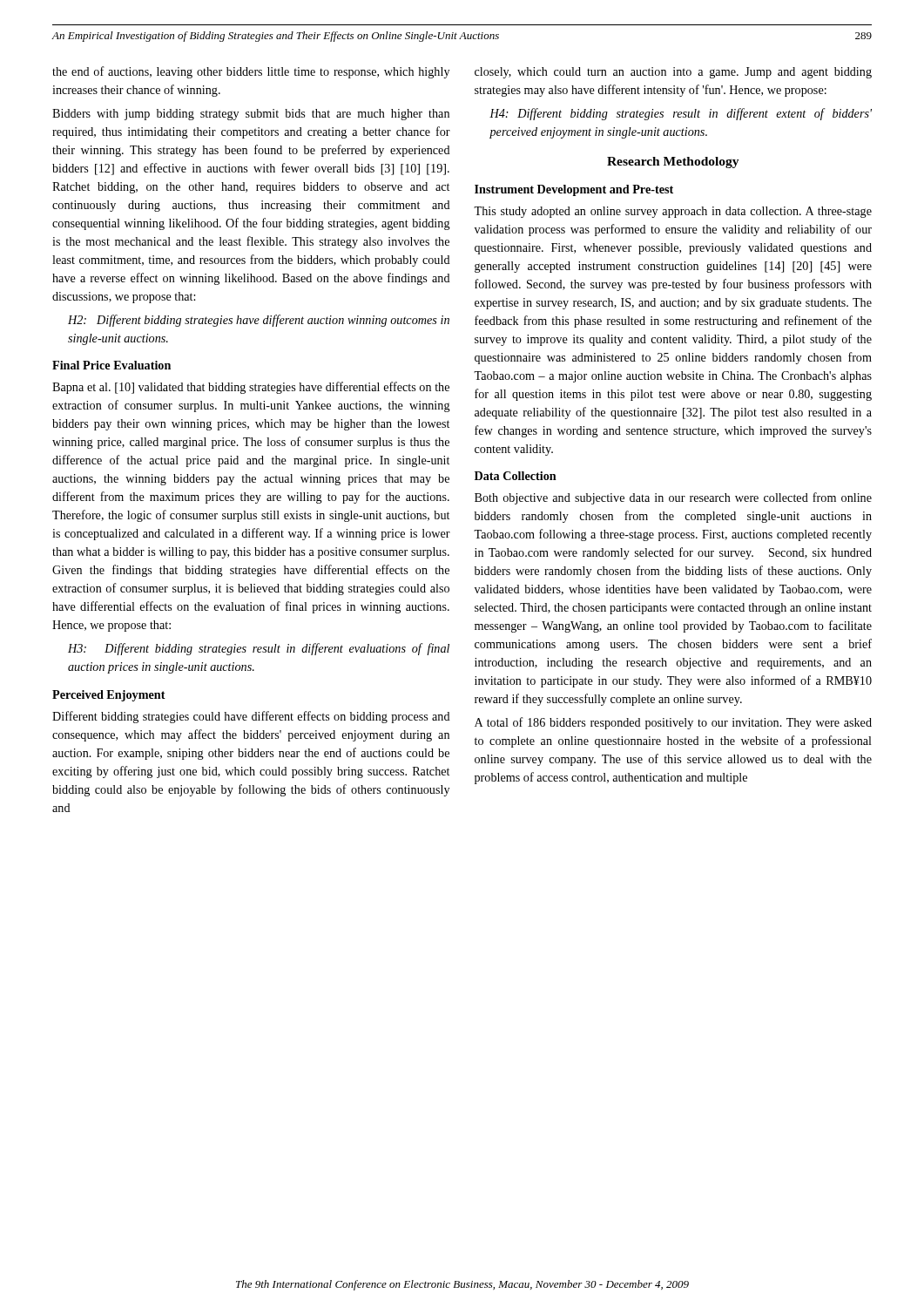Find the block starting "closely, which could turn an auction"
The image size is (924, 1307).
coord(673,81)
